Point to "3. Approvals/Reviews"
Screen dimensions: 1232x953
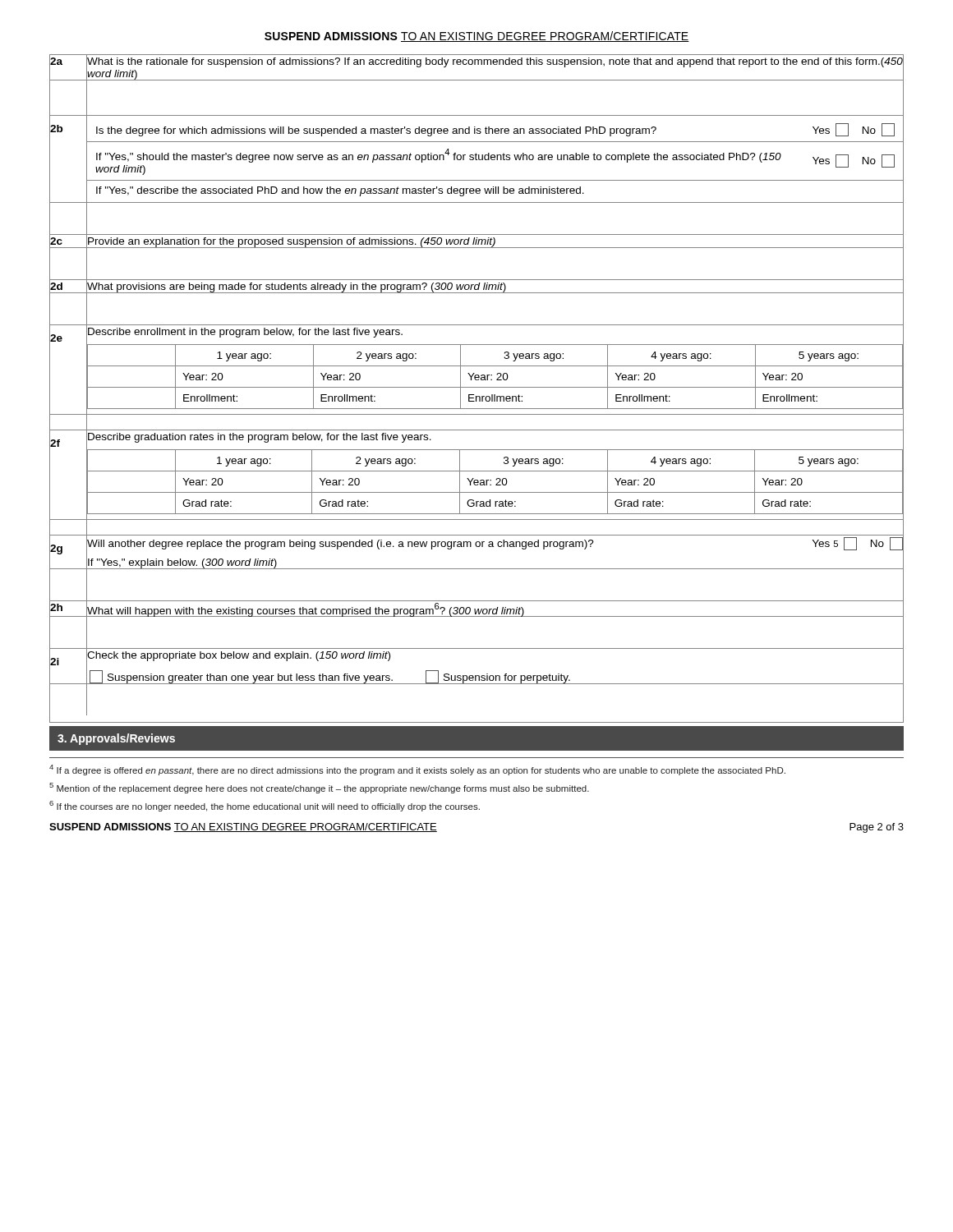point(116,738)
